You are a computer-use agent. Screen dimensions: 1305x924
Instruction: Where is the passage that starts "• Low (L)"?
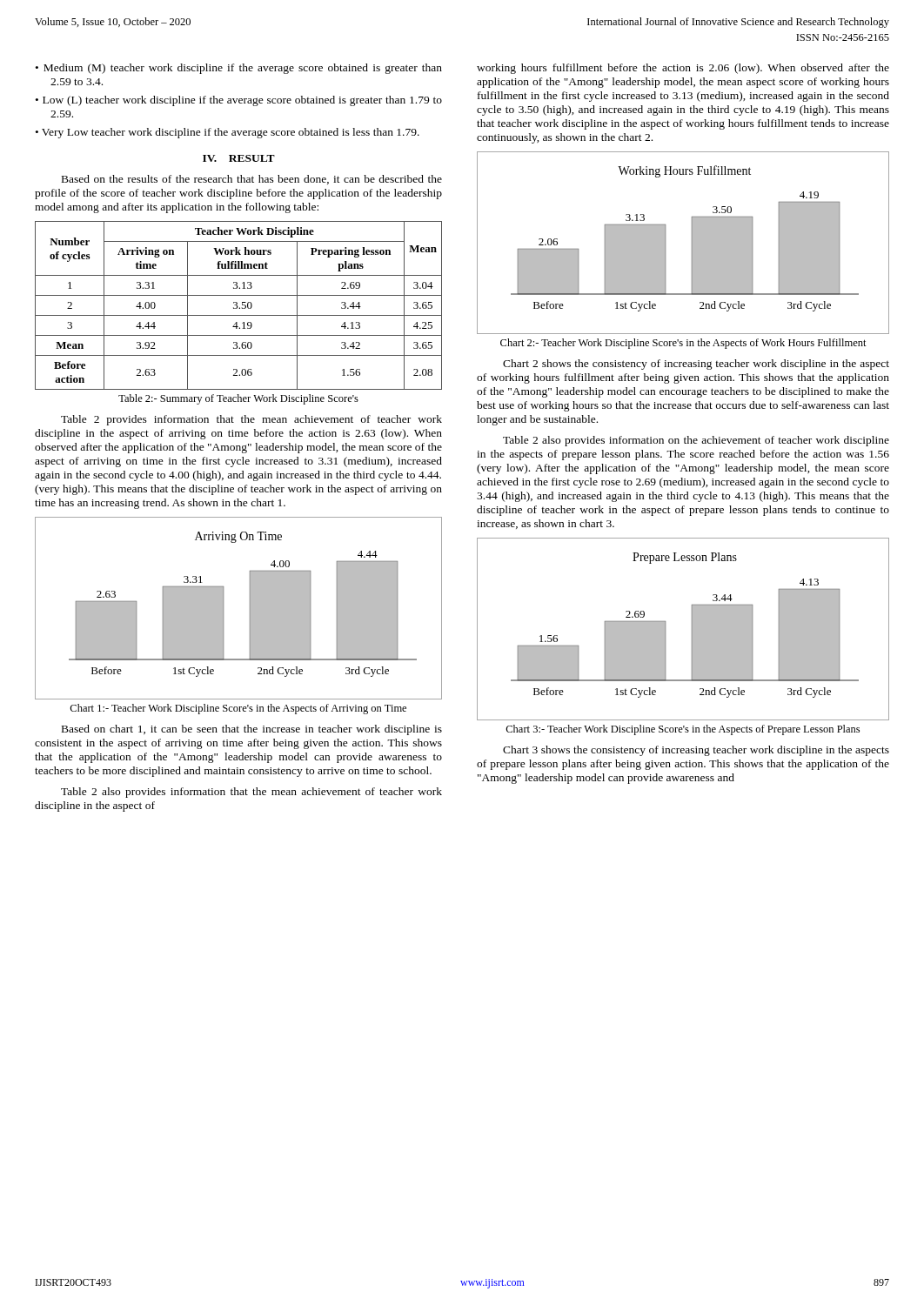pyautogui.click(x=238, y=107)
